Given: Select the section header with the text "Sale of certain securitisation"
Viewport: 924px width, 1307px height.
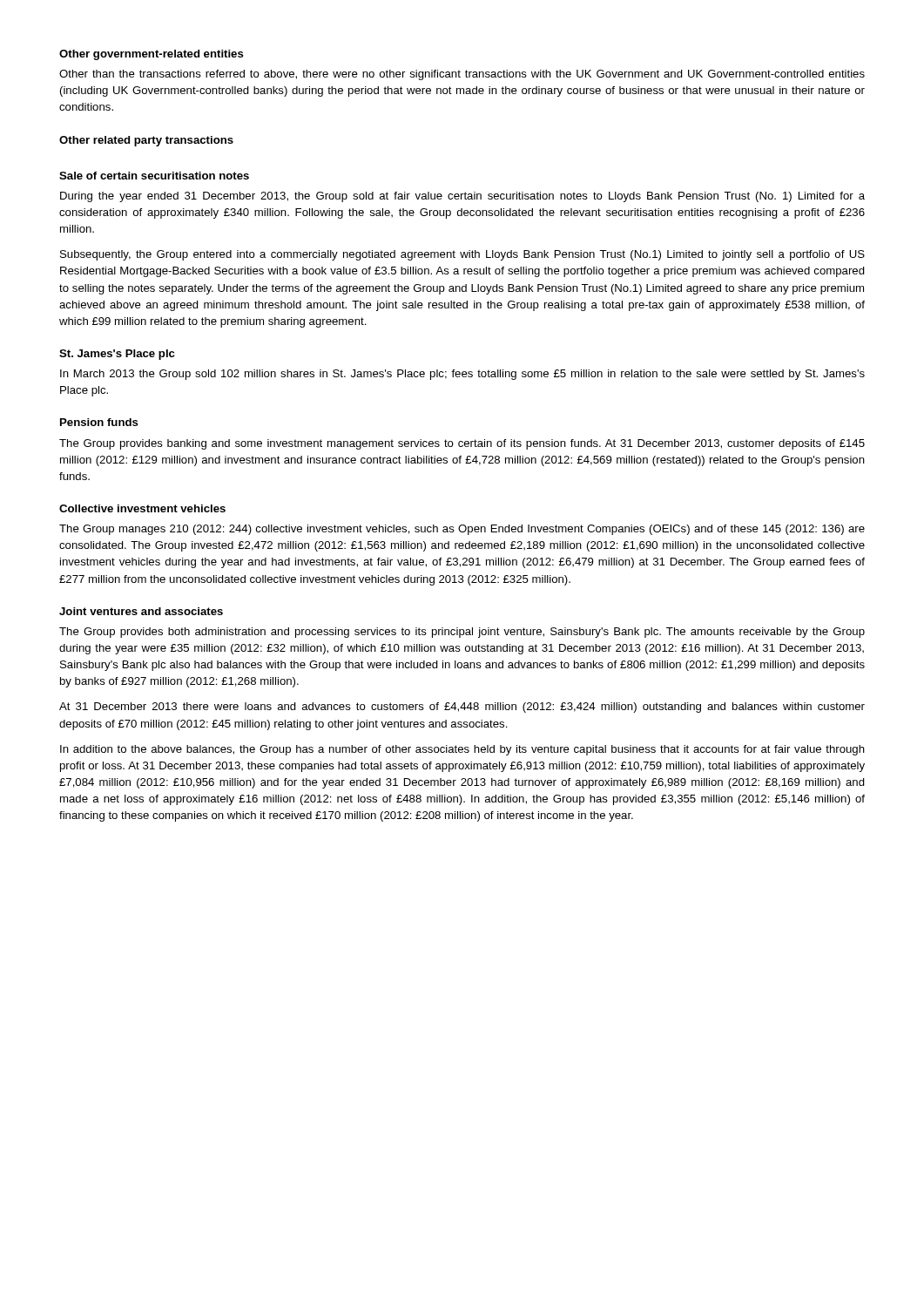Looking at the screenshot, I should (154, 175).
